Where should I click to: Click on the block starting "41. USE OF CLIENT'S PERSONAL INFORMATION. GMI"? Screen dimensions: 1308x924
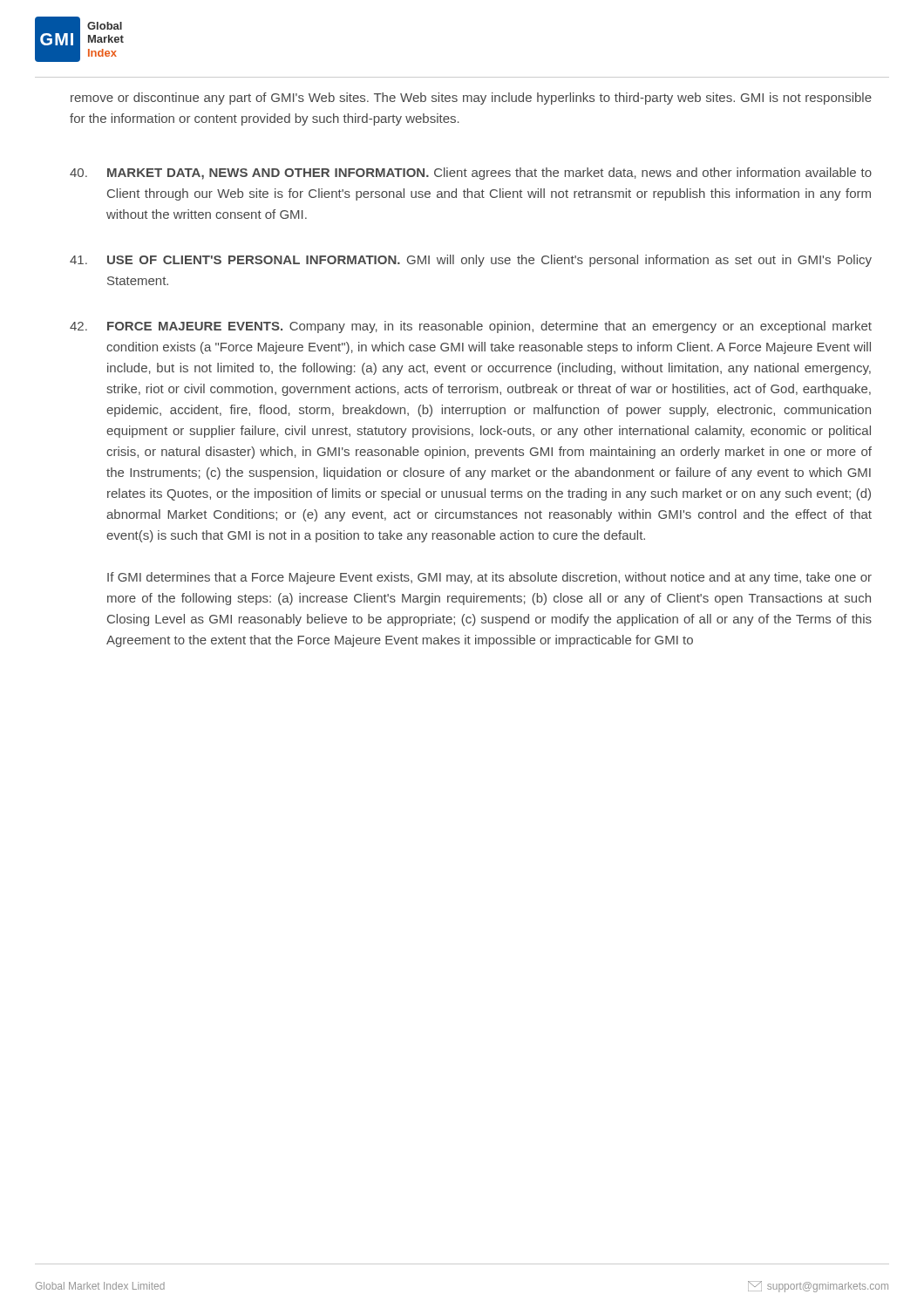pyautogui.click(x=471, y=270)
